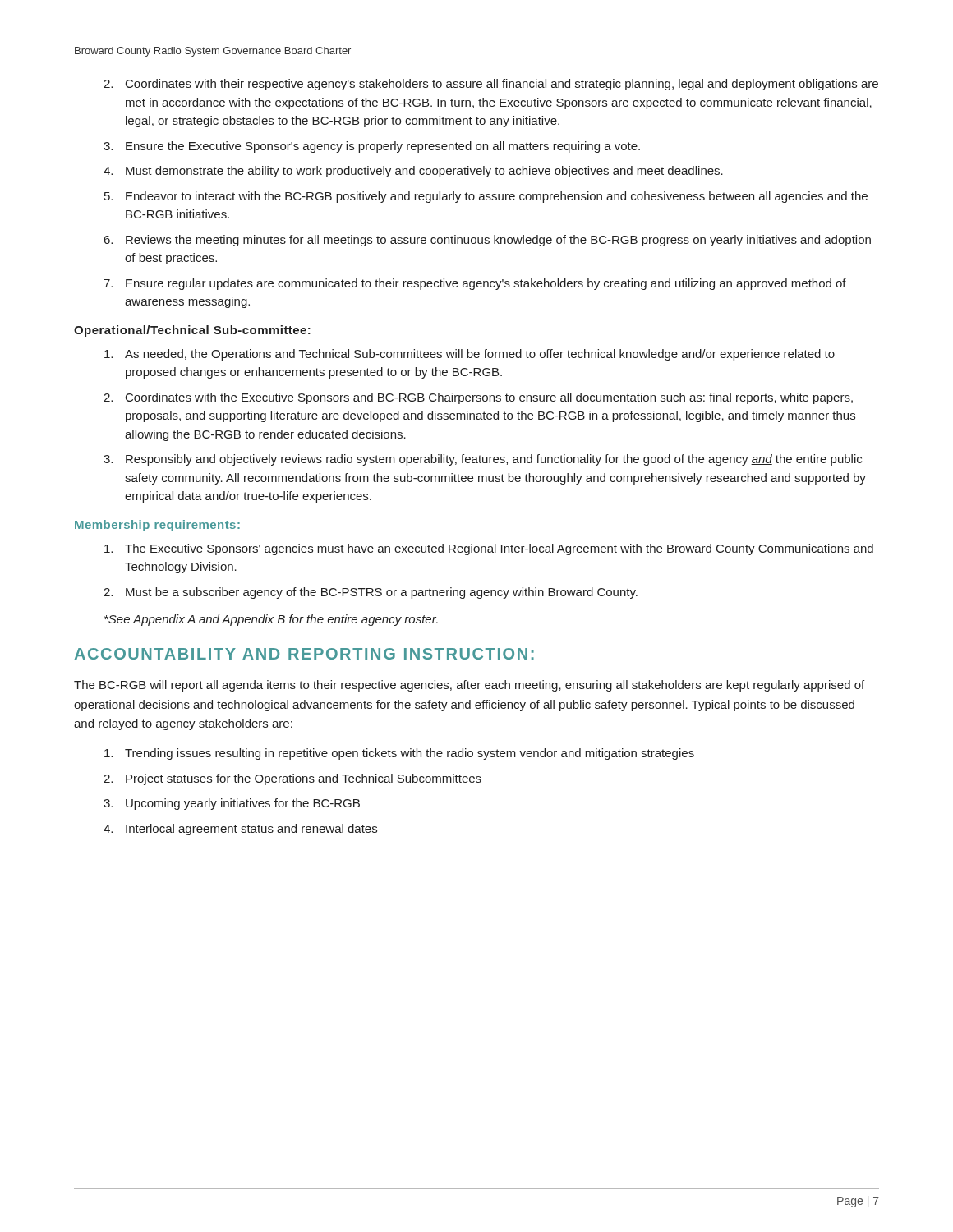953x1232 pixels.
Task: Where does it say "ACCOUNTABILITY AND REPORTING INSTRUCTION:"?
Action: 305,654
